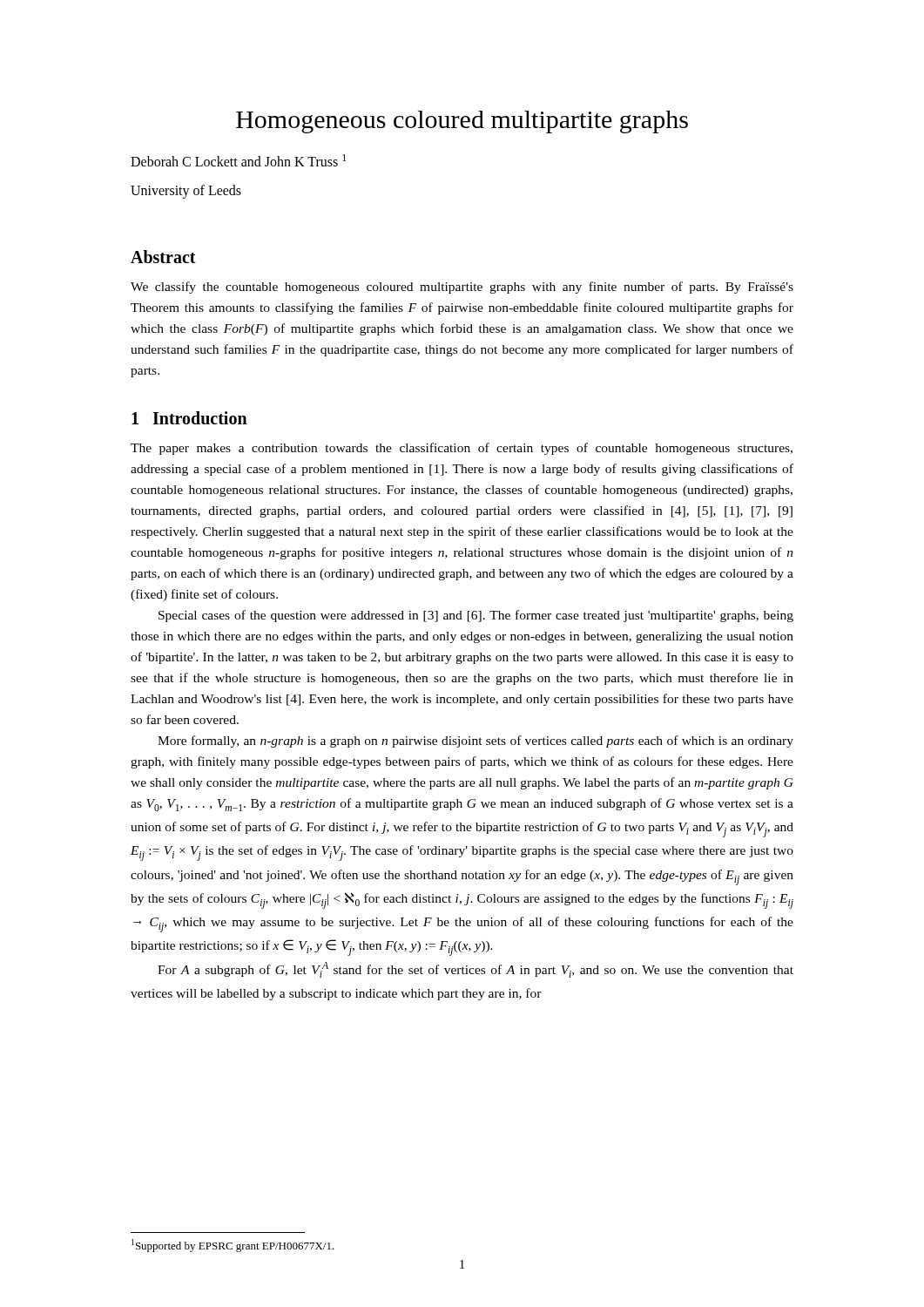The width and height of the screenshot is (924, 1307).
Task: Select the text block that says "We classify the countable"
Action: pyautogui.click(x=462, y=328)
